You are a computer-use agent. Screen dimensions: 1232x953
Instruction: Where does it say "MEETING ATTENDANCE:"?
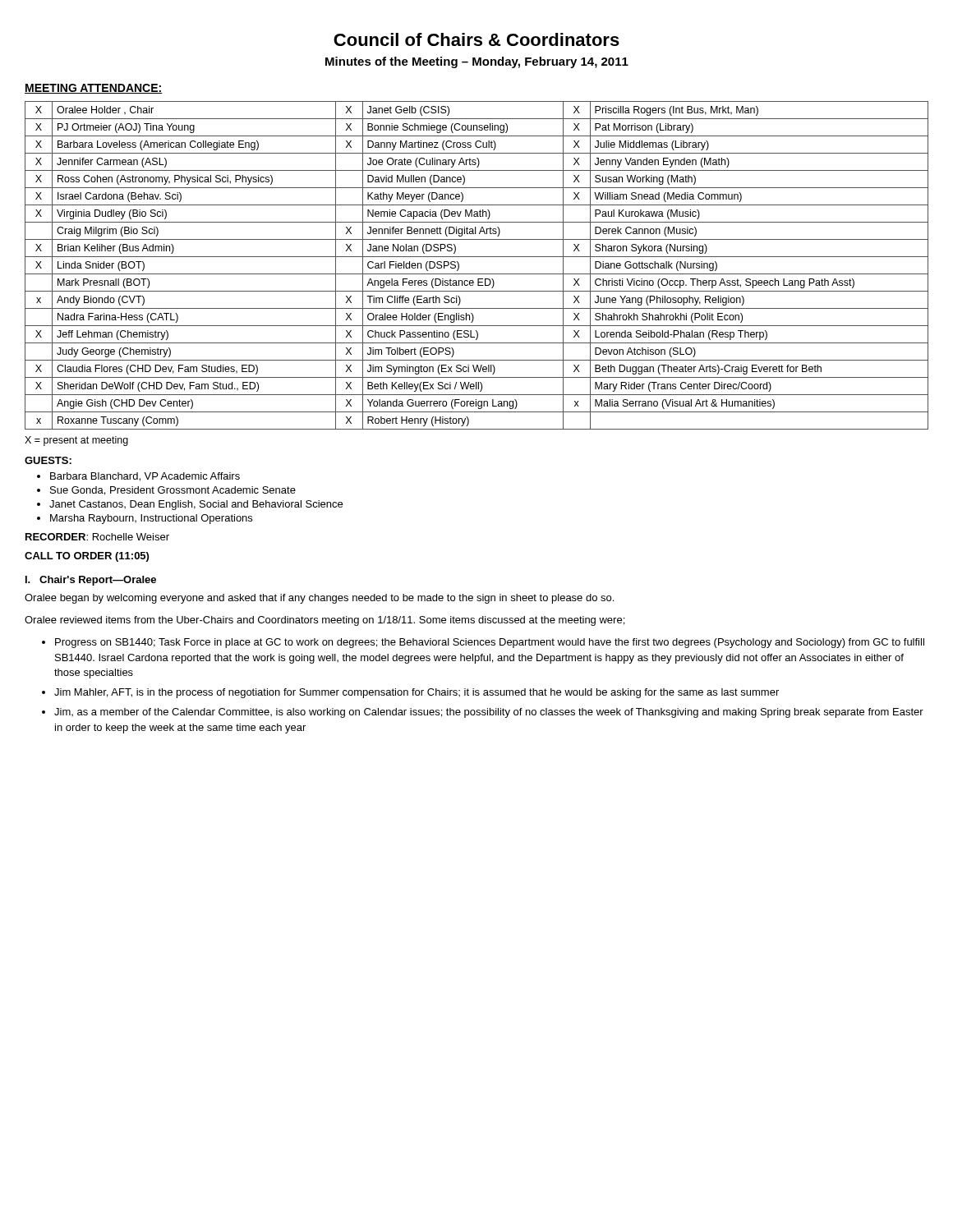coord(93,88)
